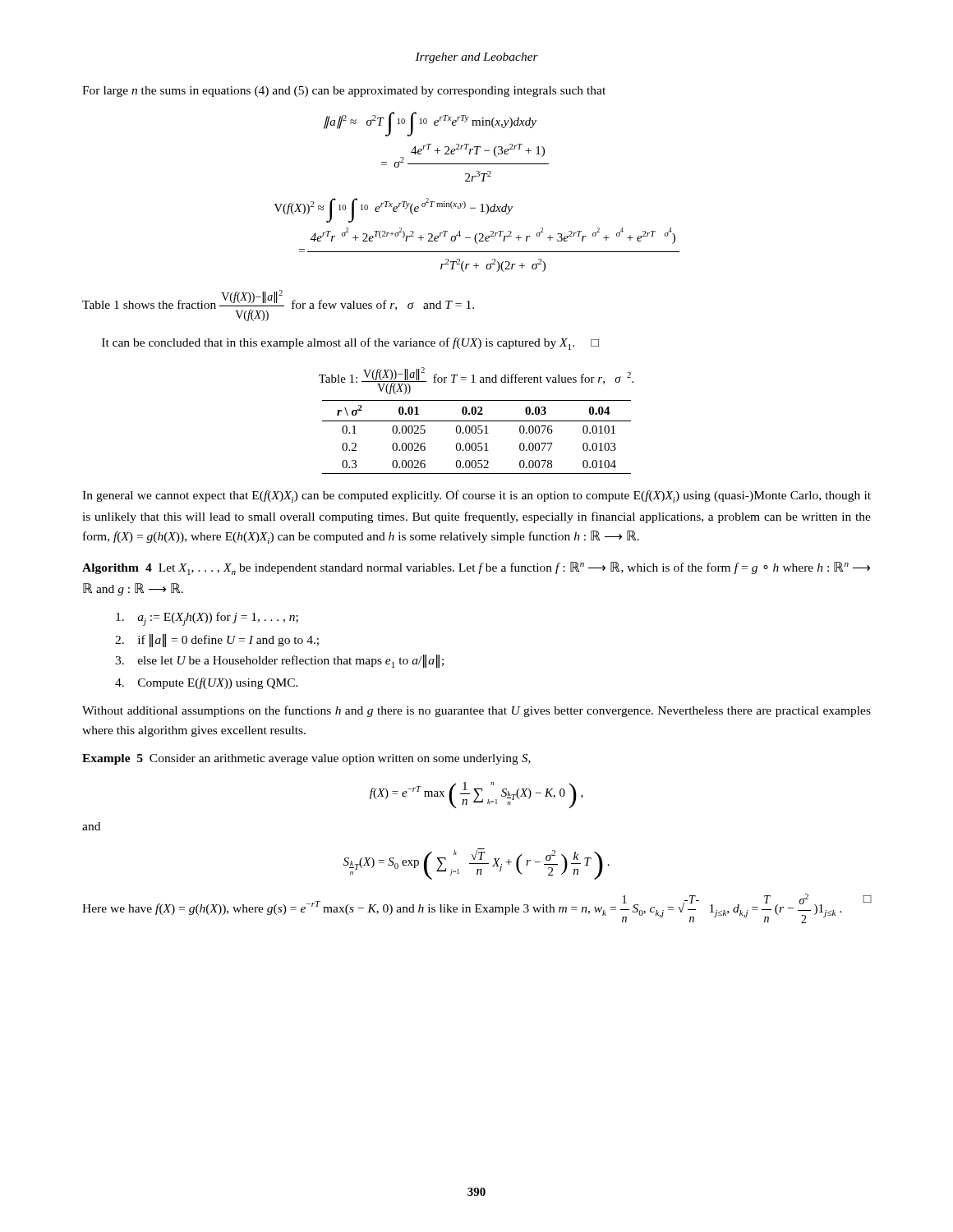Where is the passage that starts "It can be"?
The width and height of the screenshot is (953, 1232).
pyautogui.click(x=340, y=343)
